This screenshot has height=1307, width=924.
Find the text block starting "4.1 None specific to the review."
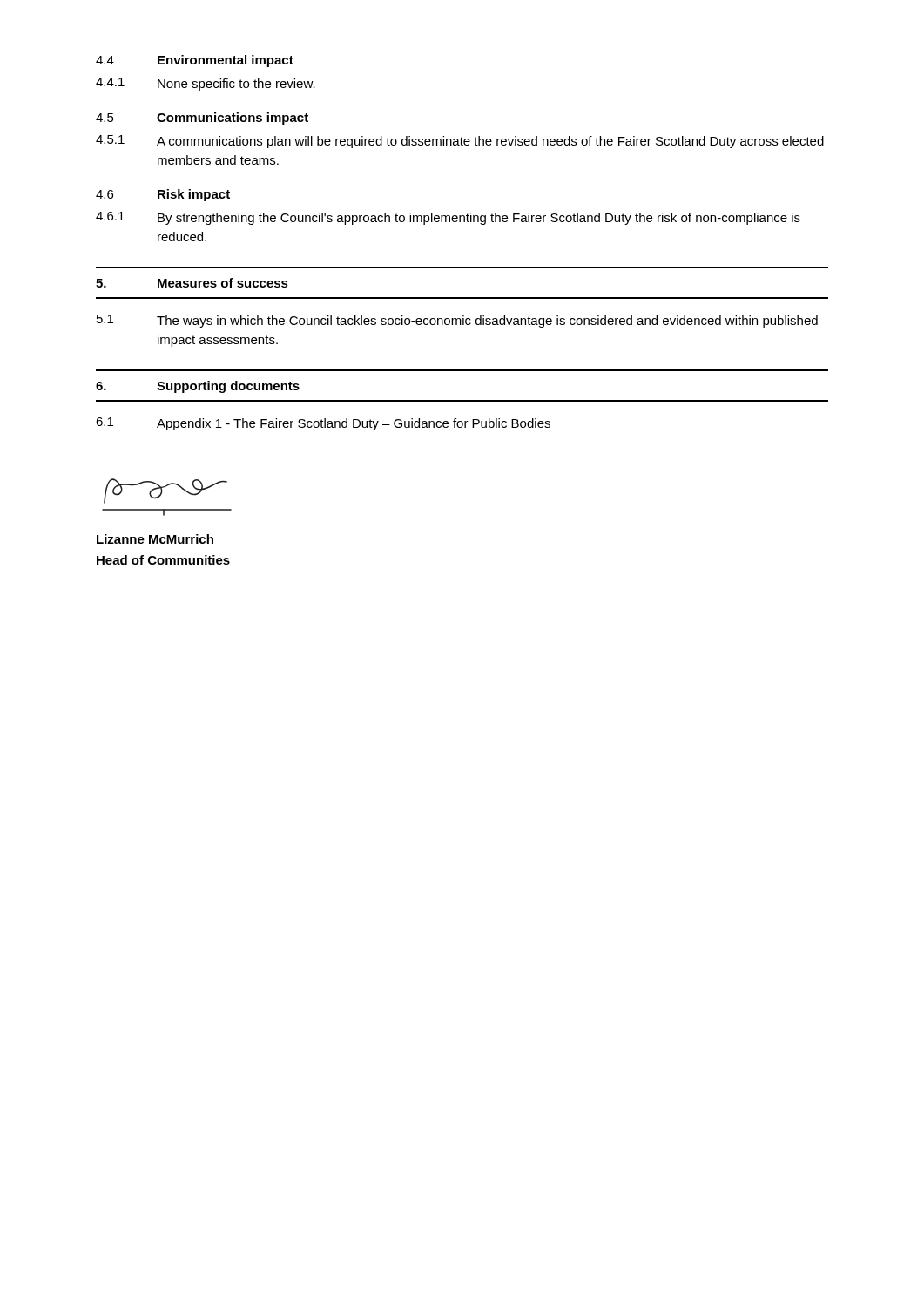click(206, 84)
